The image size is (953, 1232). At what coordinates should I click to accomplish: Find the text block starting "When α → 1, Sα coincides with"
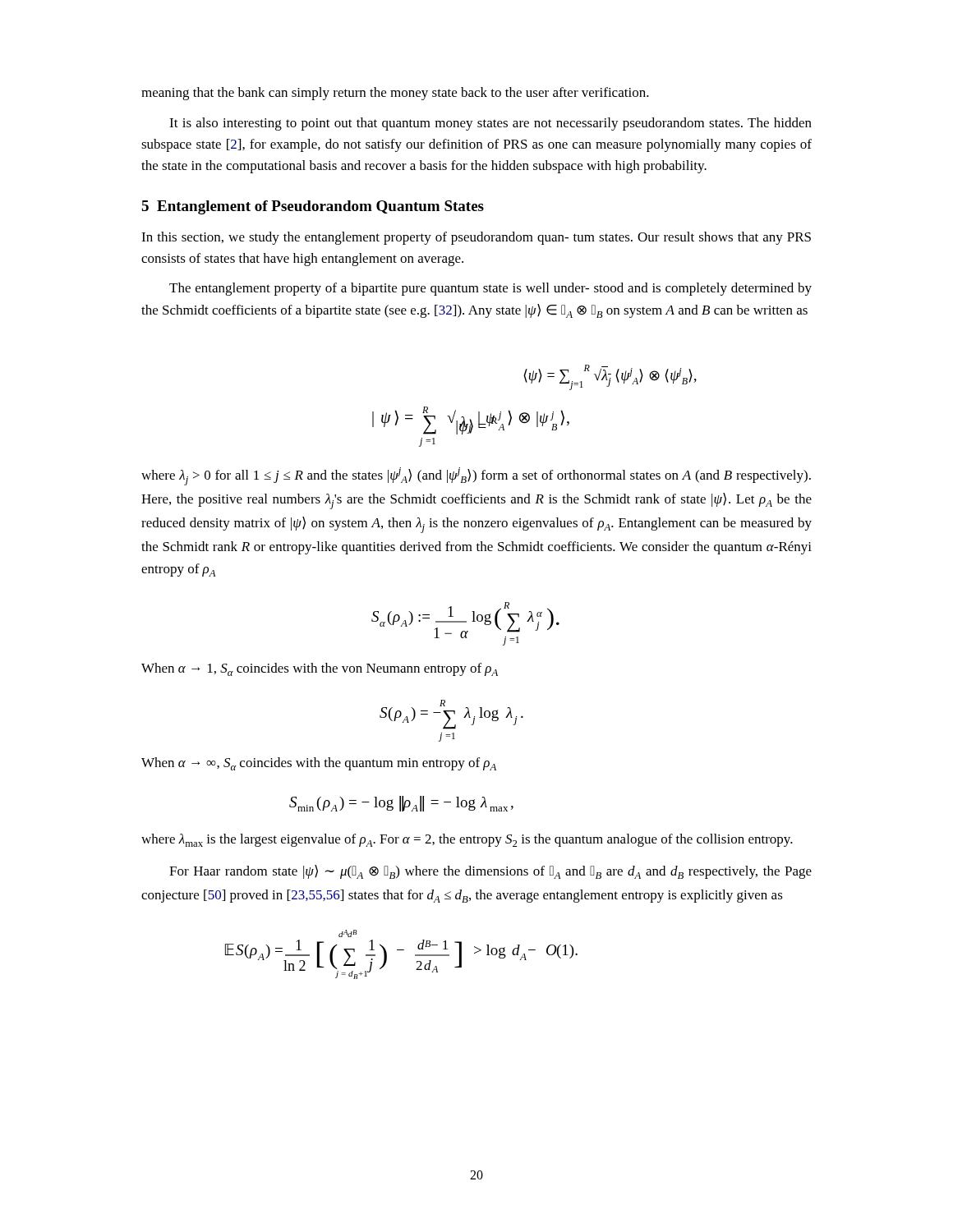[x=476, y=670]
